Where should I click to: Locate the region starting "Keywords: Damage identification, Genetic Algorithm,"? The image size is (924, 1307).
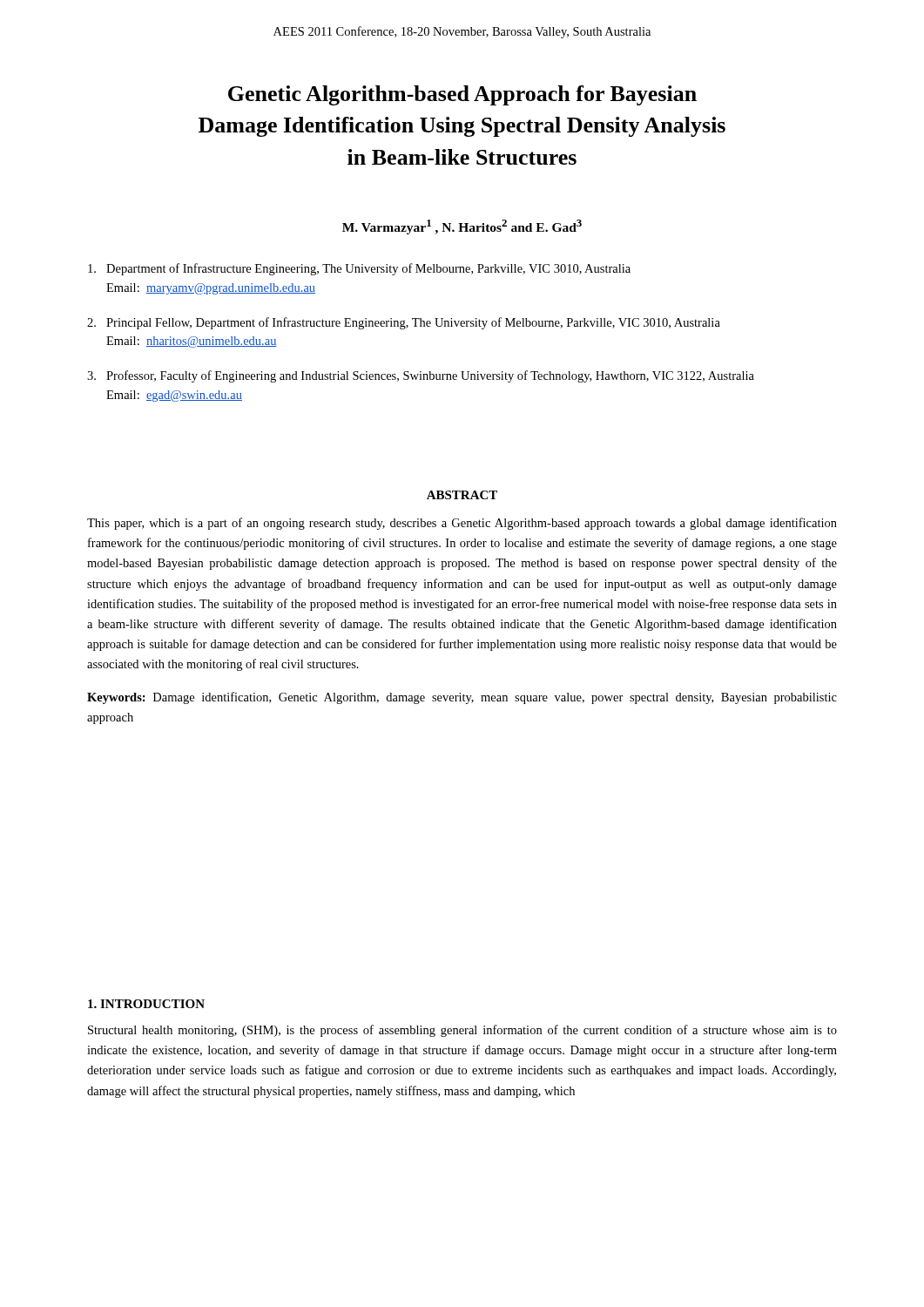462,707
